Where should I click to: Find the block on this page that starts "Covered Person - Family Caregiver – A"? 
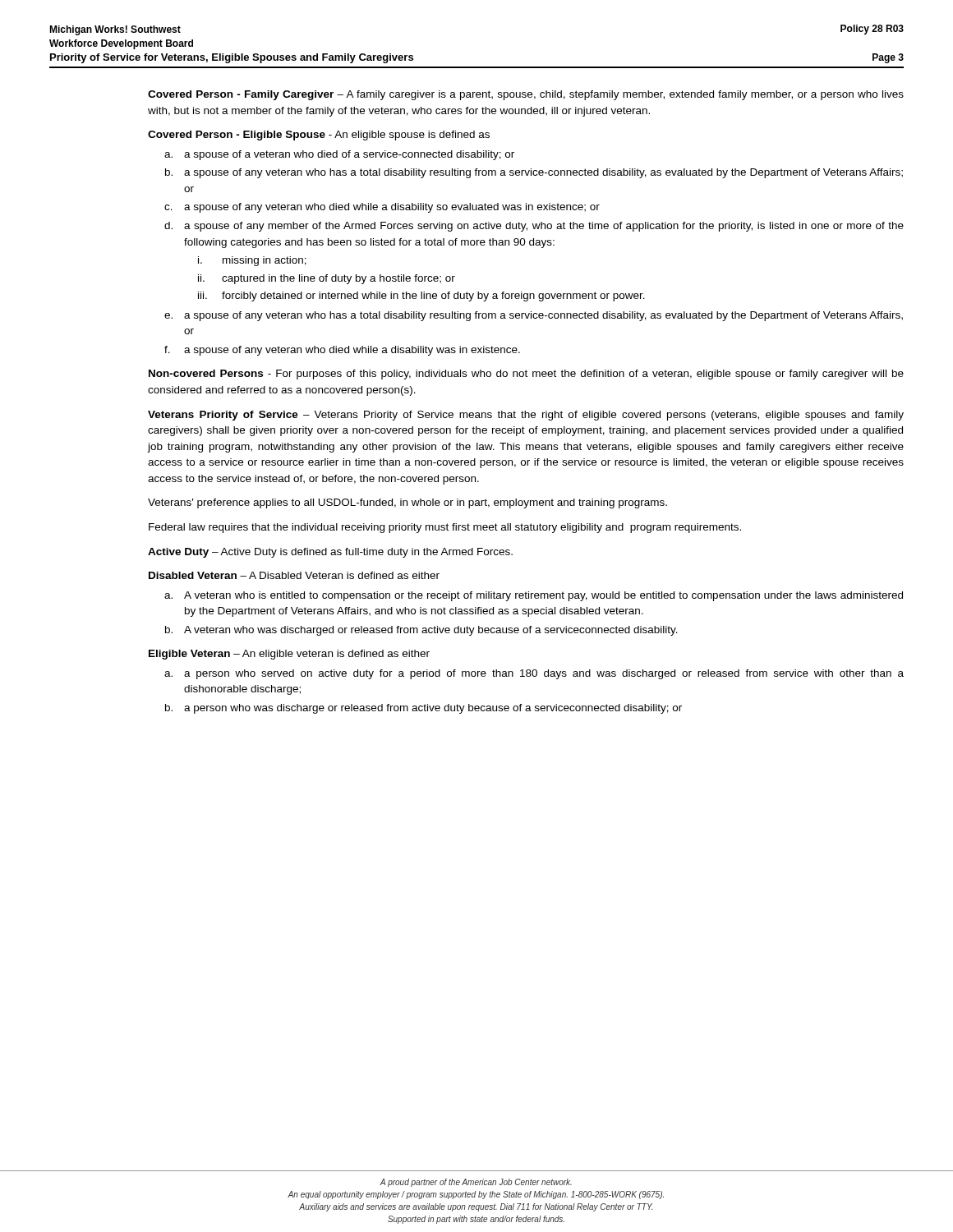click(526, 102)
